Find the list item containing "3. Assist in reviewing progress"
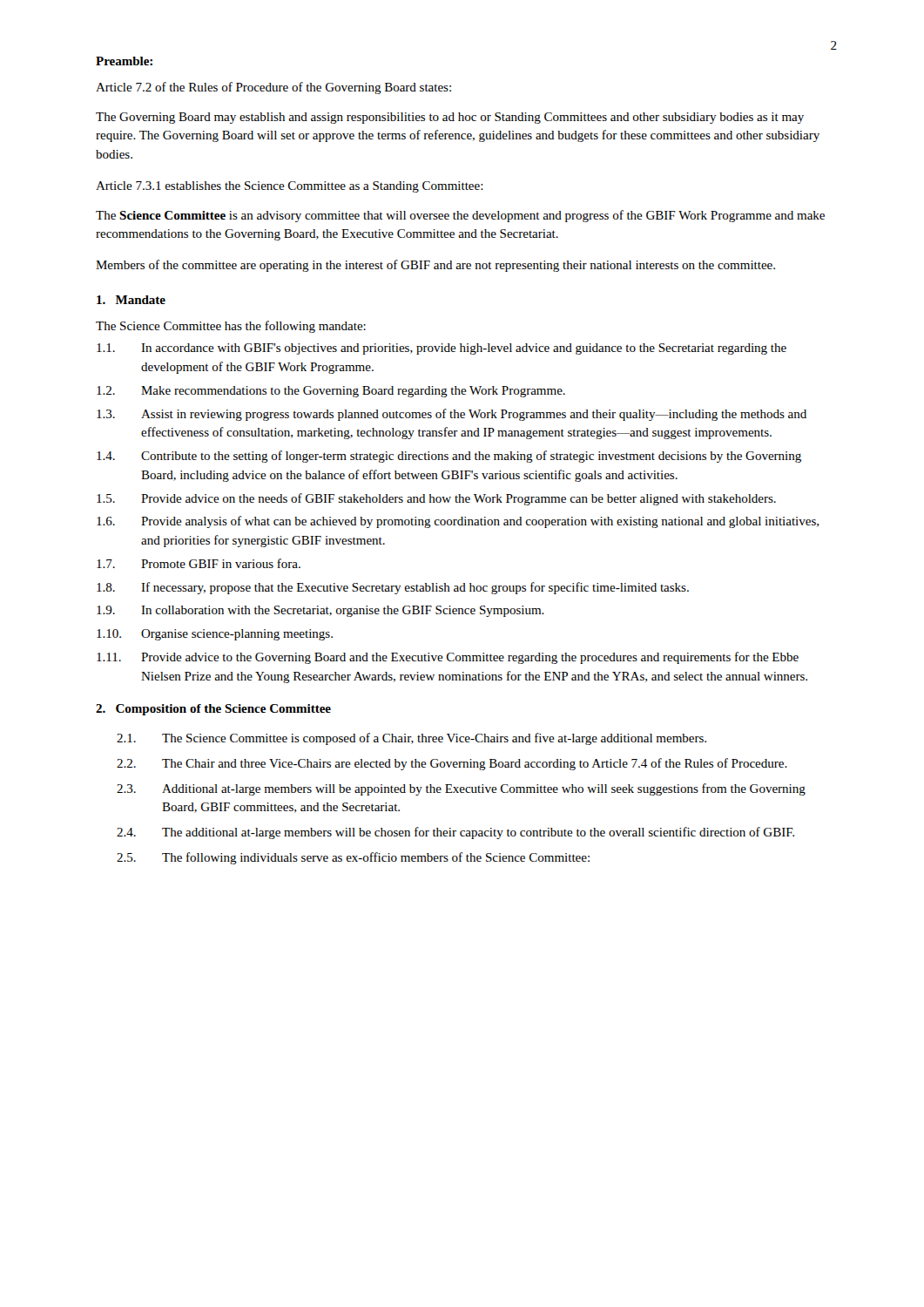The image size is (924, 1307). coord(466,424)
